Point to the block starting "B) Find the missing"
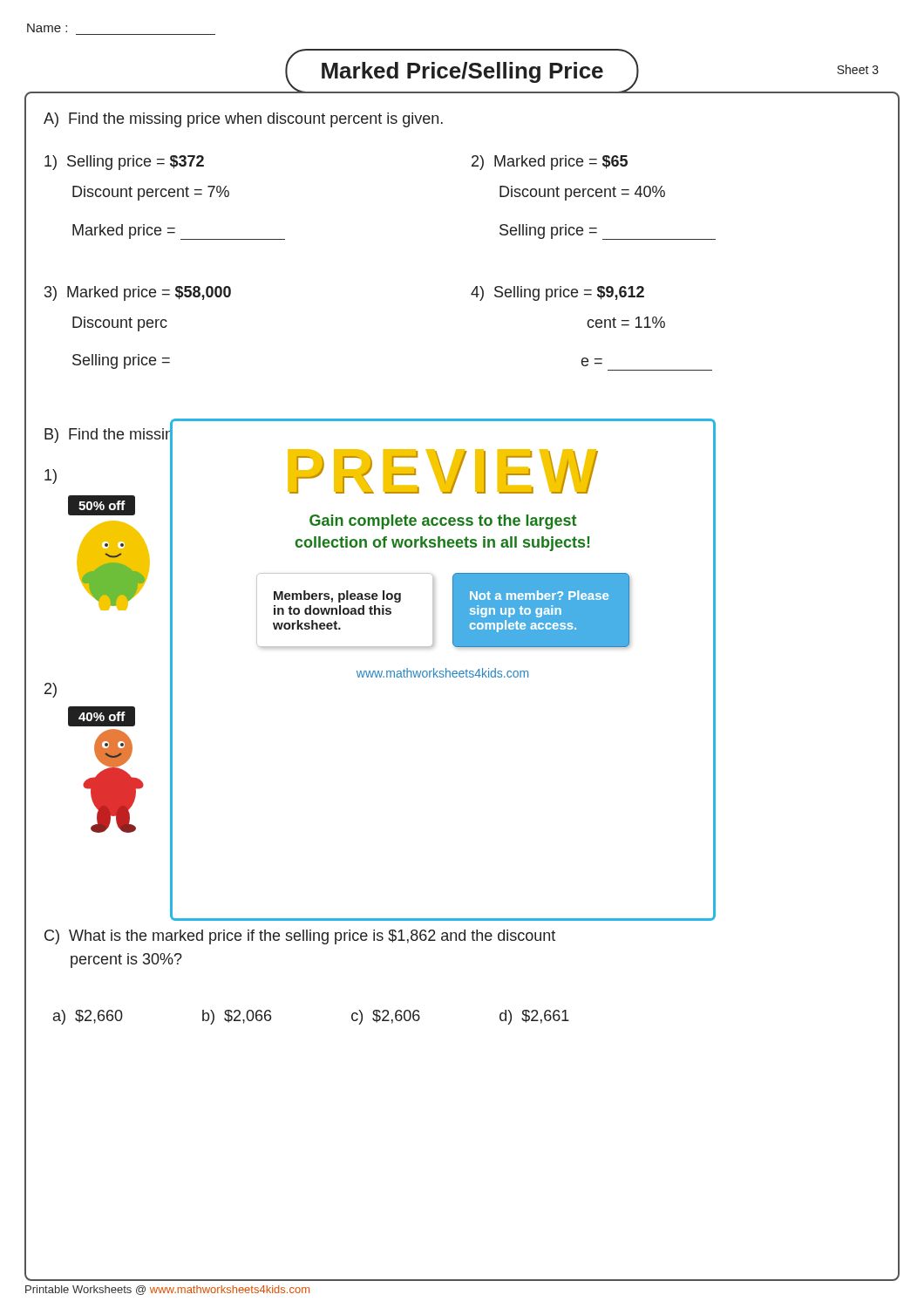This screenshot has height=1308, width=924. [113, 434]
